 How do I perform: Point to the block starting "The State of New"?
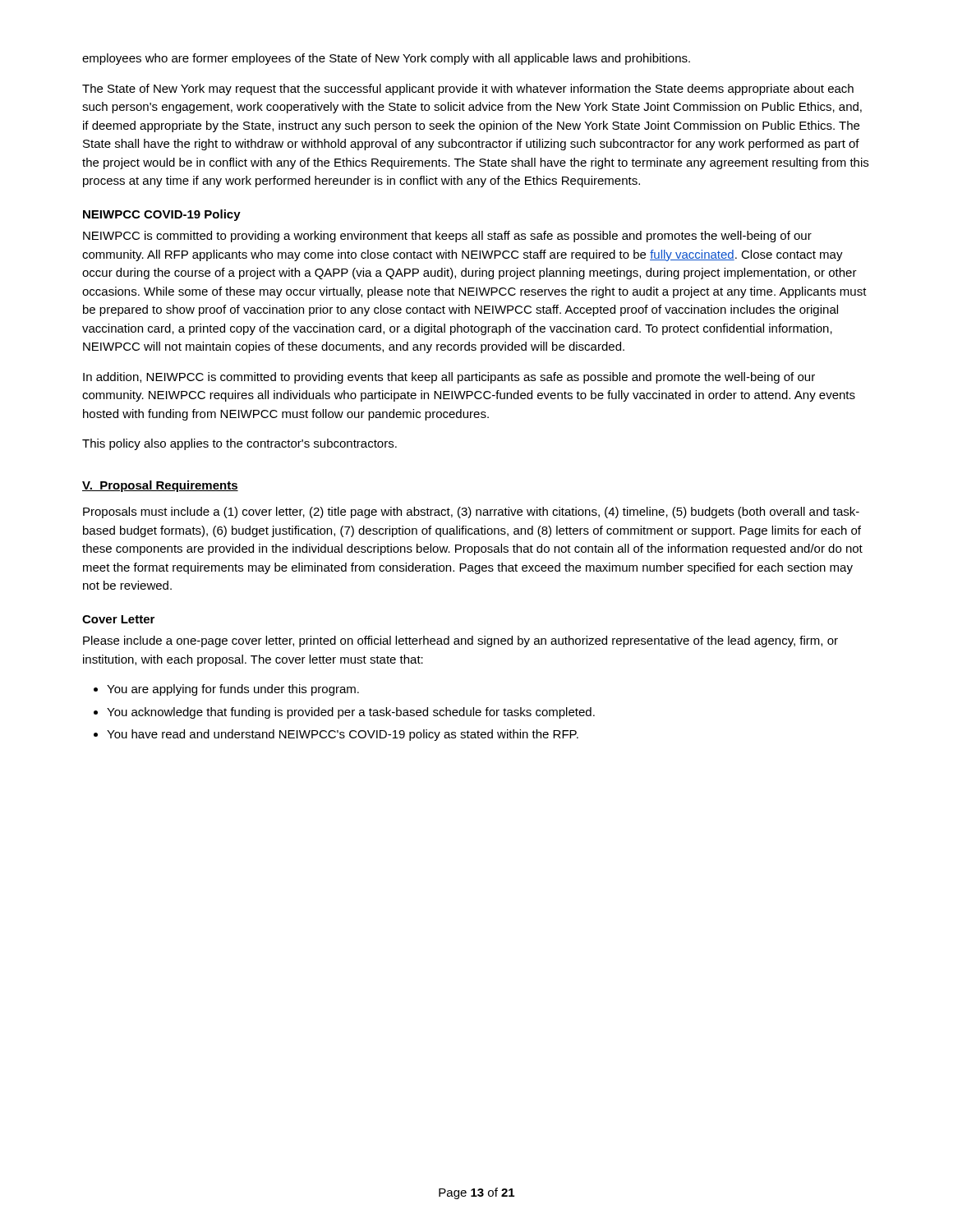click(476, 134)
